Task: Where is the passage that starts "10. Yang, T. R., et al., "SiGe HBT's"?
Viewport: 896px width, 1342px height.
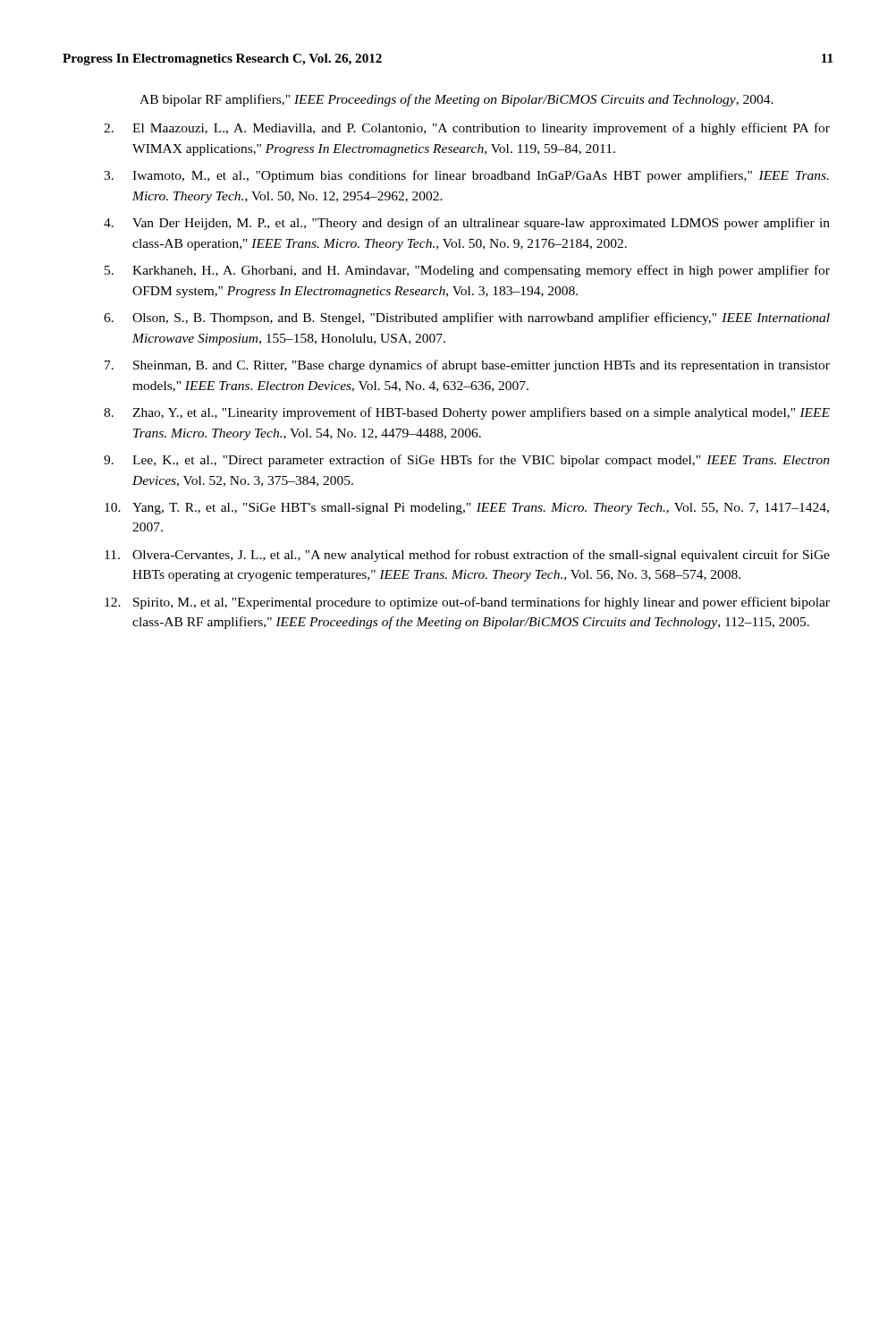Action: (x=467, y=517)
